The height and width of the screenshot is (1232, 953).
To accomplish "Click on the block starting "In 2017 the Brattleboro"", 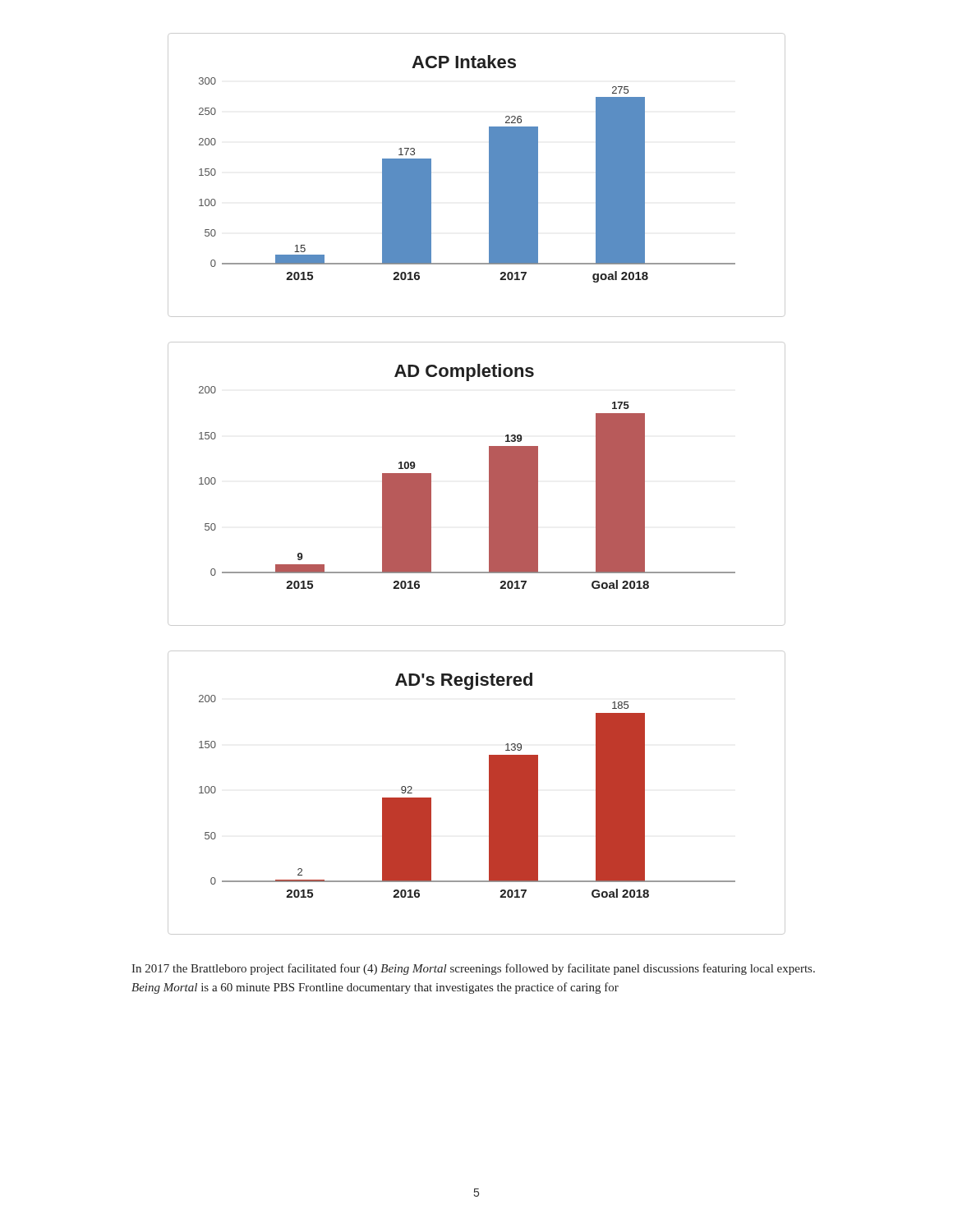I will [475, 978].
